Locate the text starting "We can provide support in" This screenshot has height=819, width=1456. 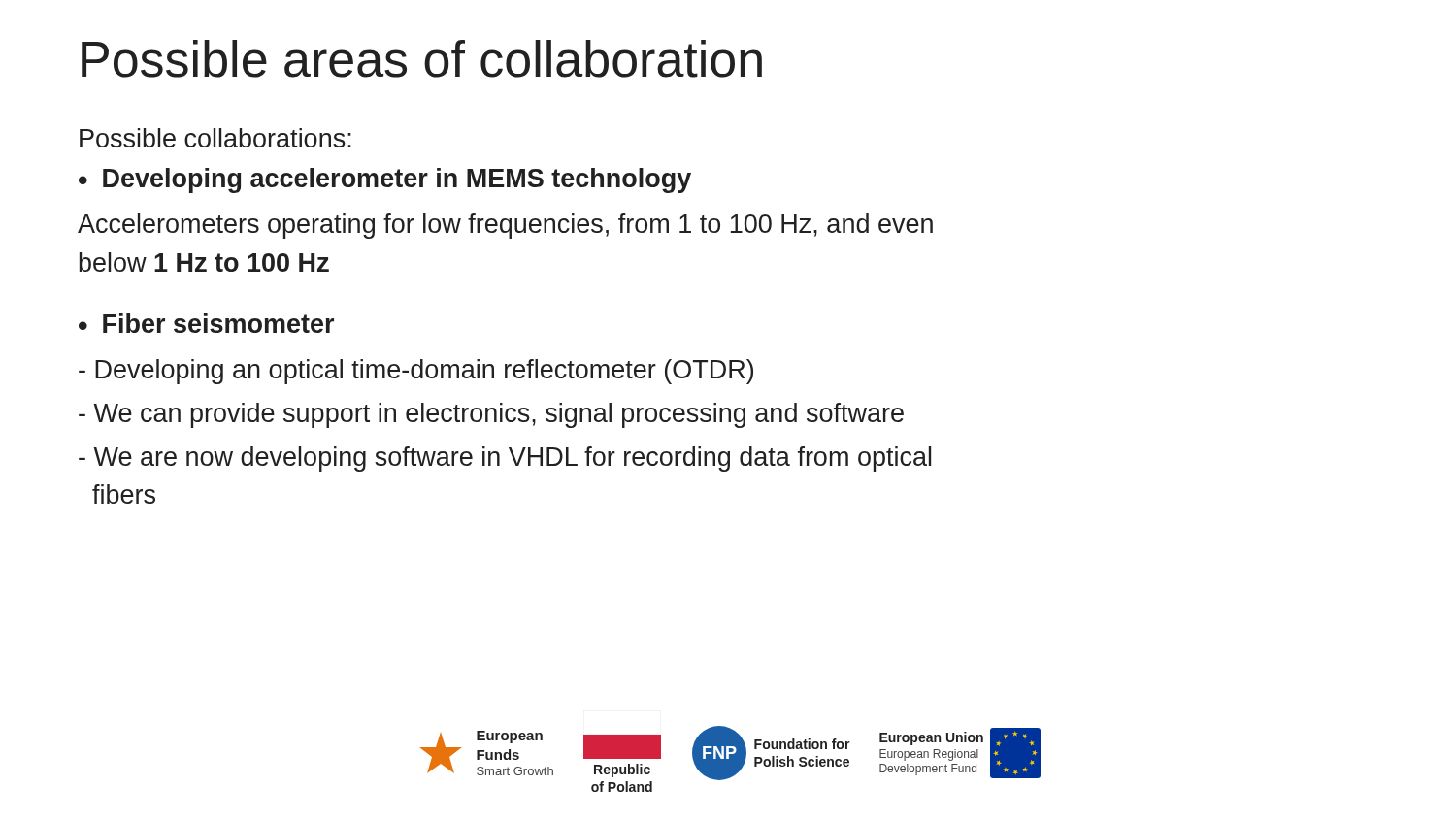point(491,413)
